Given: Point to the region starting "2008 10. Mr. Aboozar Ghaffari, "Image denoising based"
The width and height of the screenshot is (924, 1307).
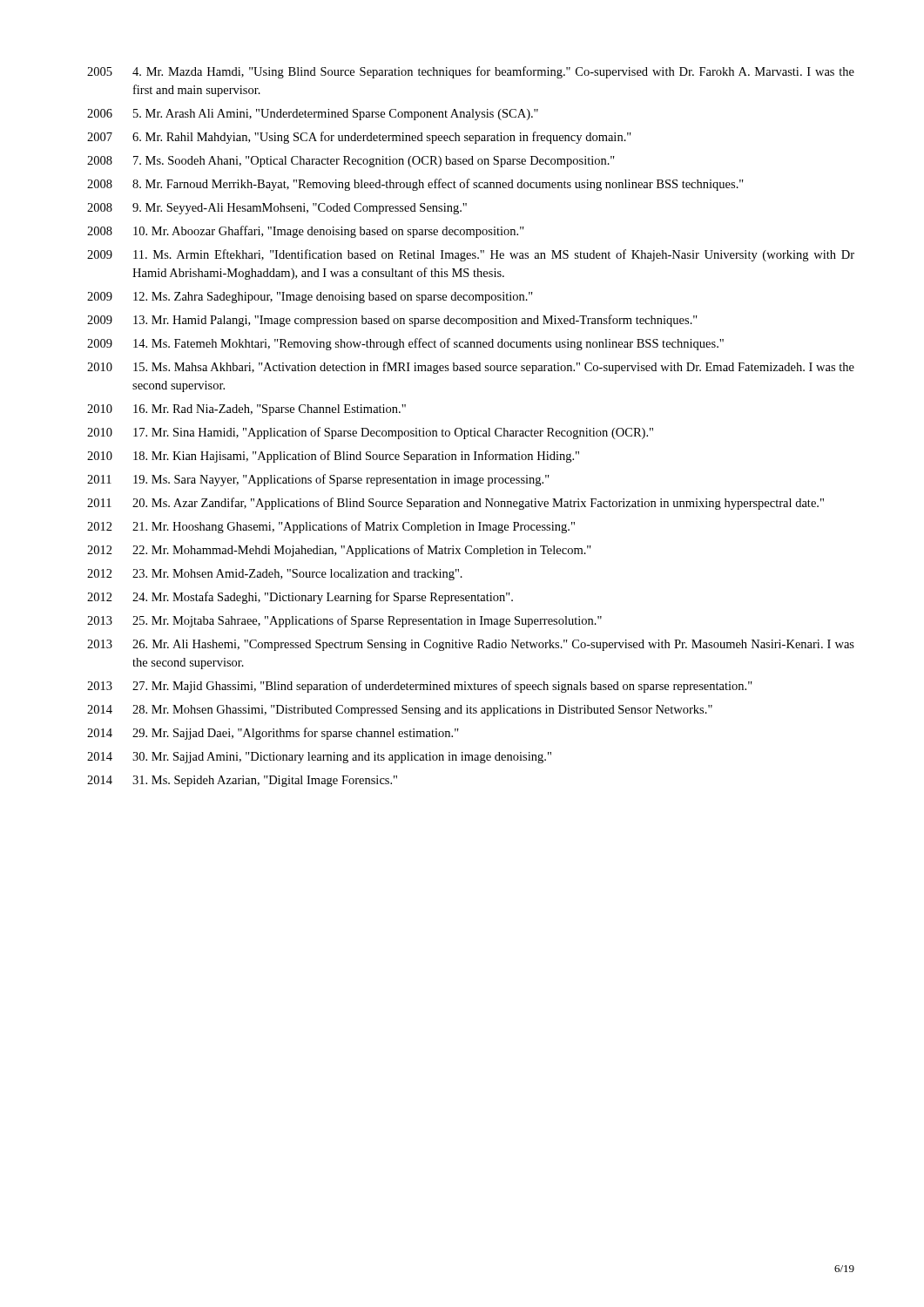Looking at the screenshot, I should (x=471, y=231).
